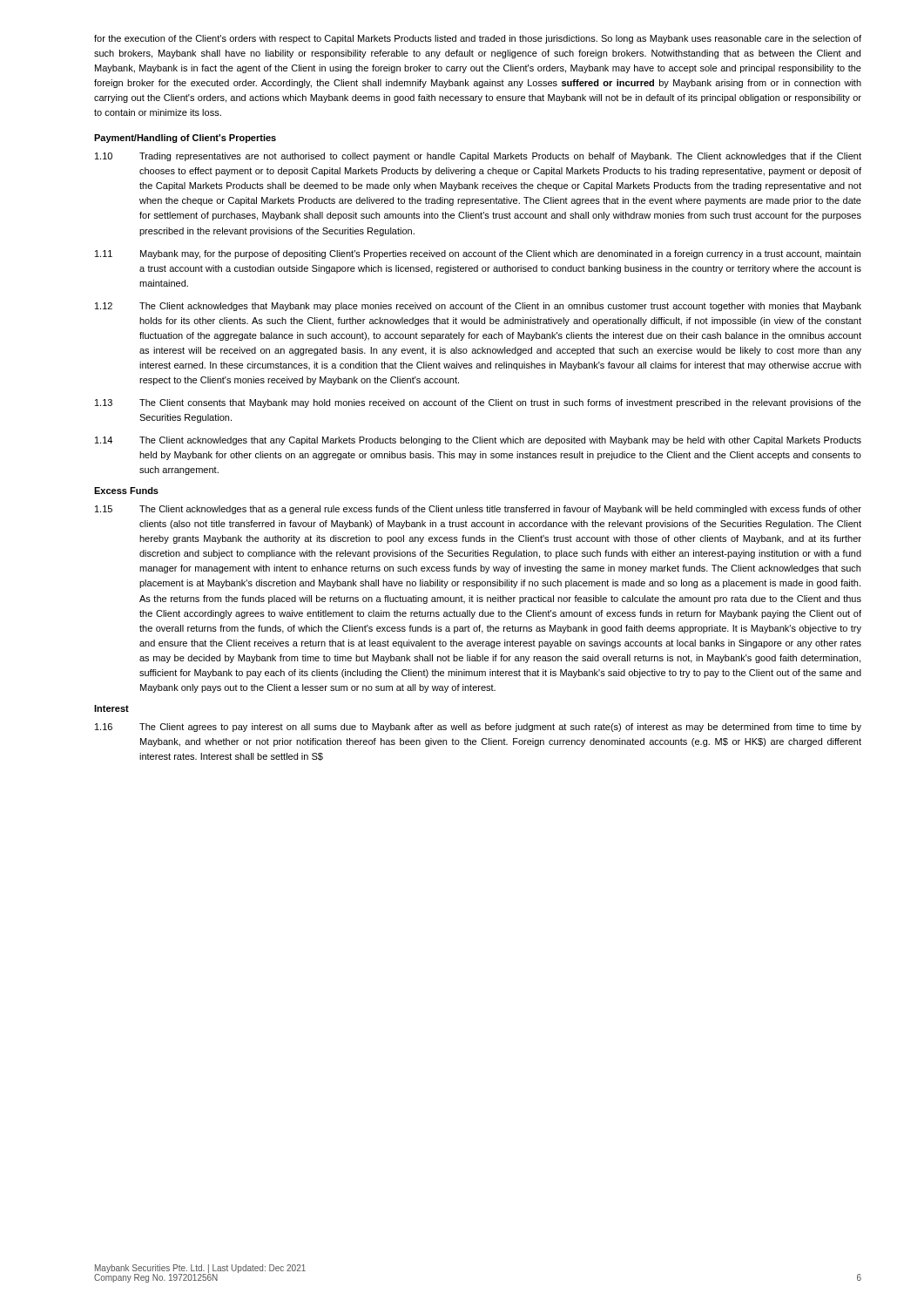The width and height of the screenshot is (924, 1307).
Task: Locate the section header that says "Payment/Handling of Client's"
Action: [185, 138]
